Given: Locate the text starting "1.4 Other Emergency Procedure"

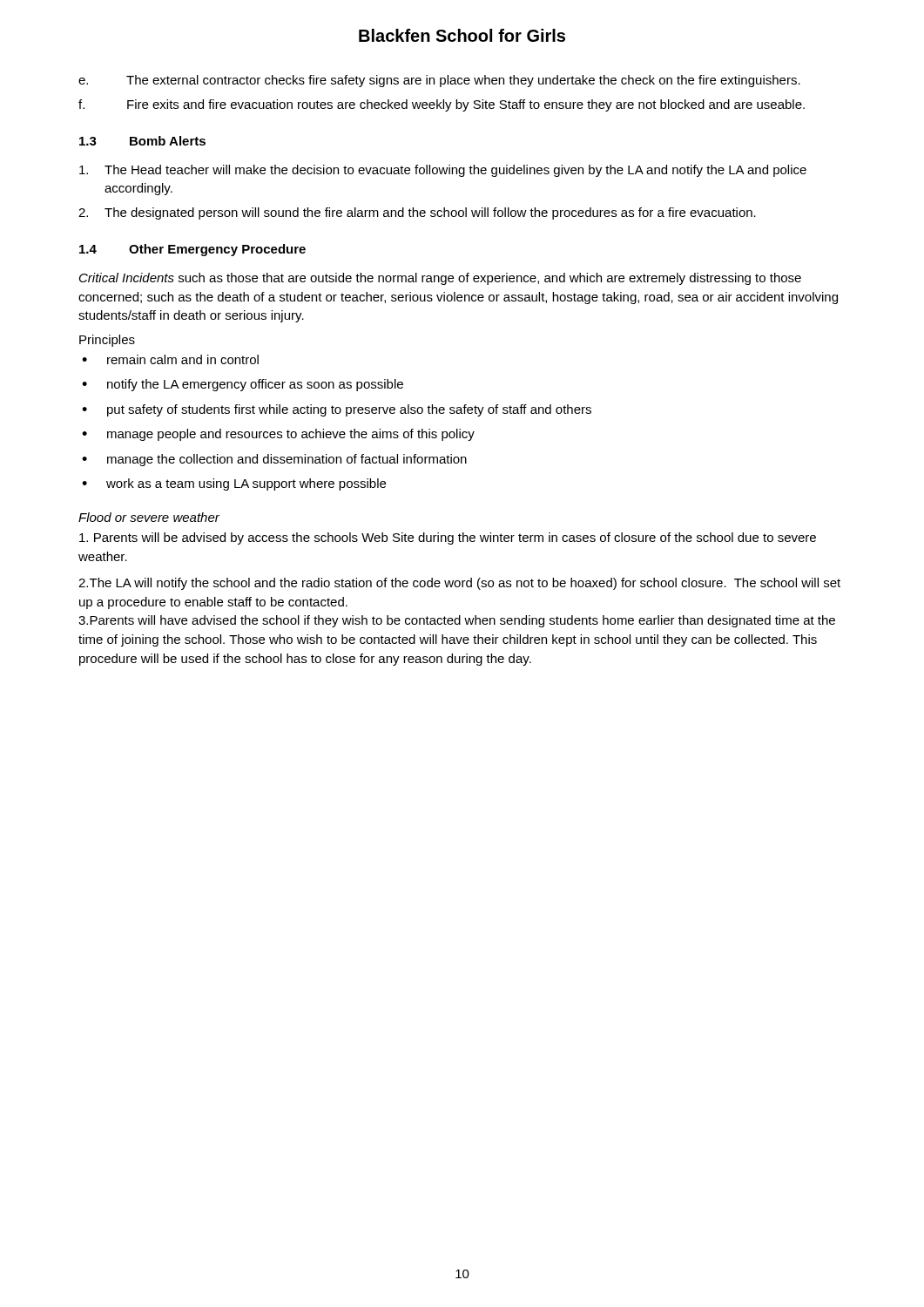Looking at the screenshot, I should point(192,249).
